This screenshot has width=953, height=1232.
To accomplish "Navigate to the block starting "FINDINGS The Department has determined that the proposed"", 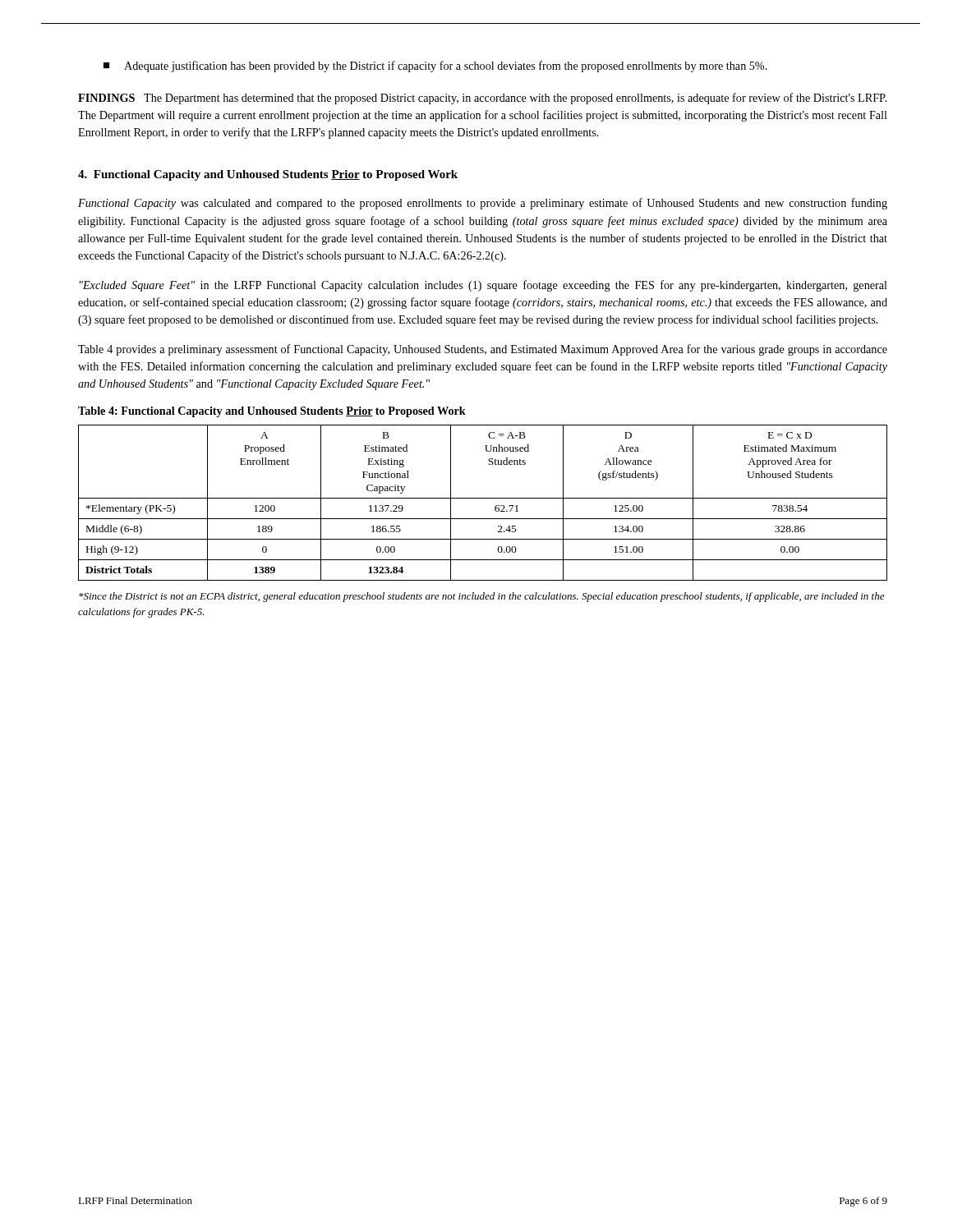I will [x=483, y=115].
